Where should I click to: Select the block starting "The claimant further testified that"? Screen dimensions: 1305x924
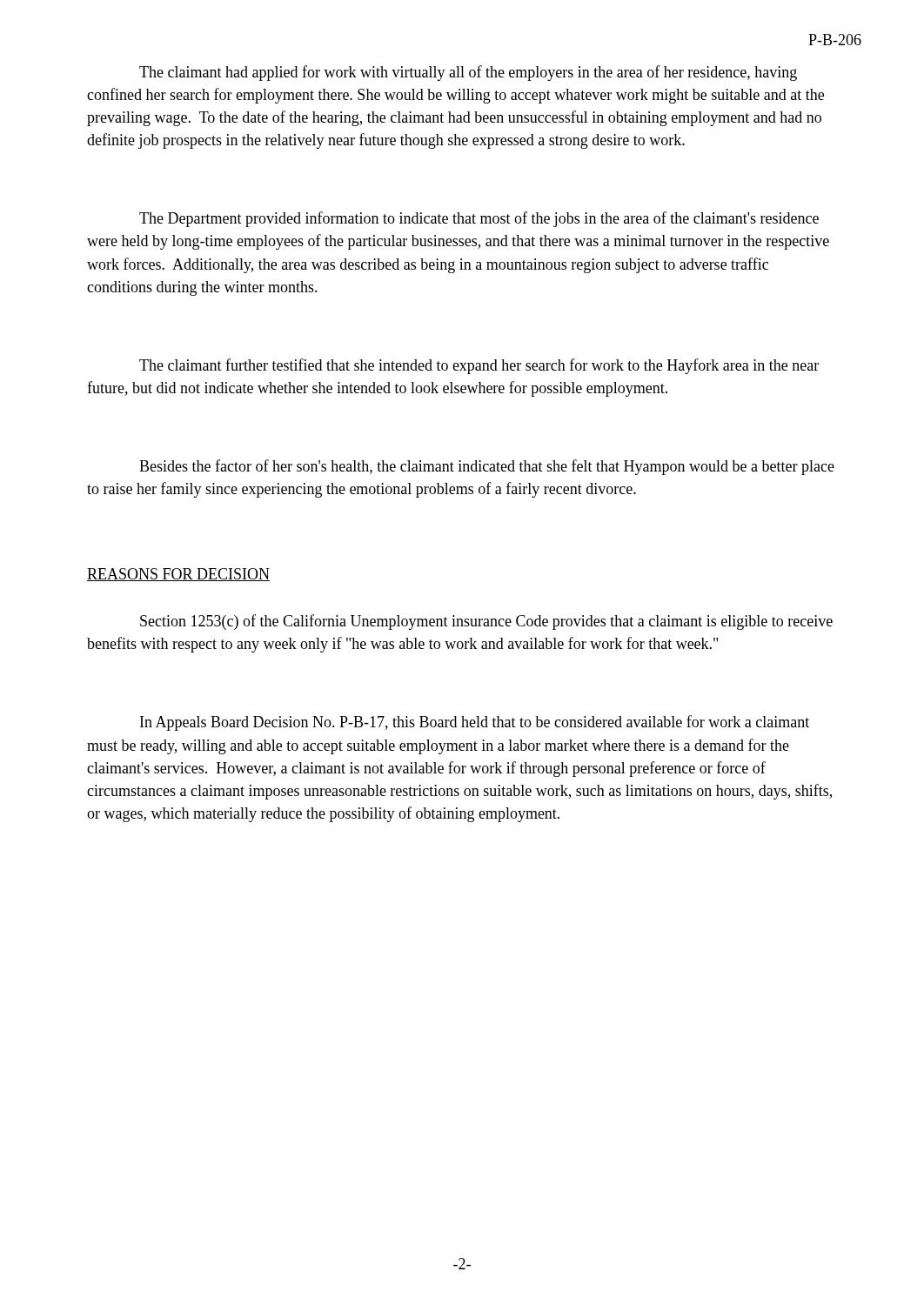pyautogui.click(x=453, y=377)
